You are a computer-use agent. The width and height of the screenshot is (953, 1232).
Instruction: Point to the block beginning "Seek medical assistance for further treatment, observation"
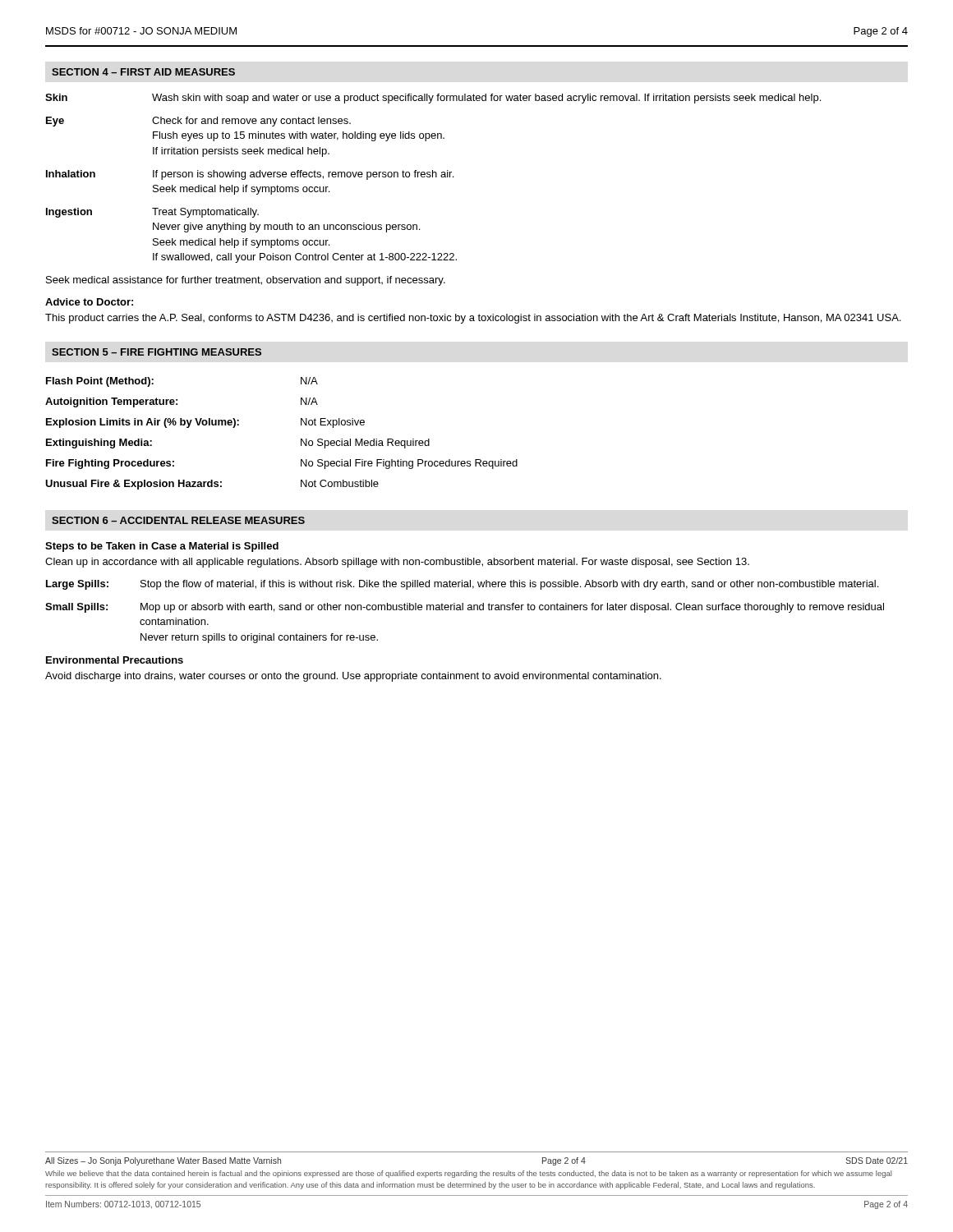pyautogui.click(x=245, y=280)
